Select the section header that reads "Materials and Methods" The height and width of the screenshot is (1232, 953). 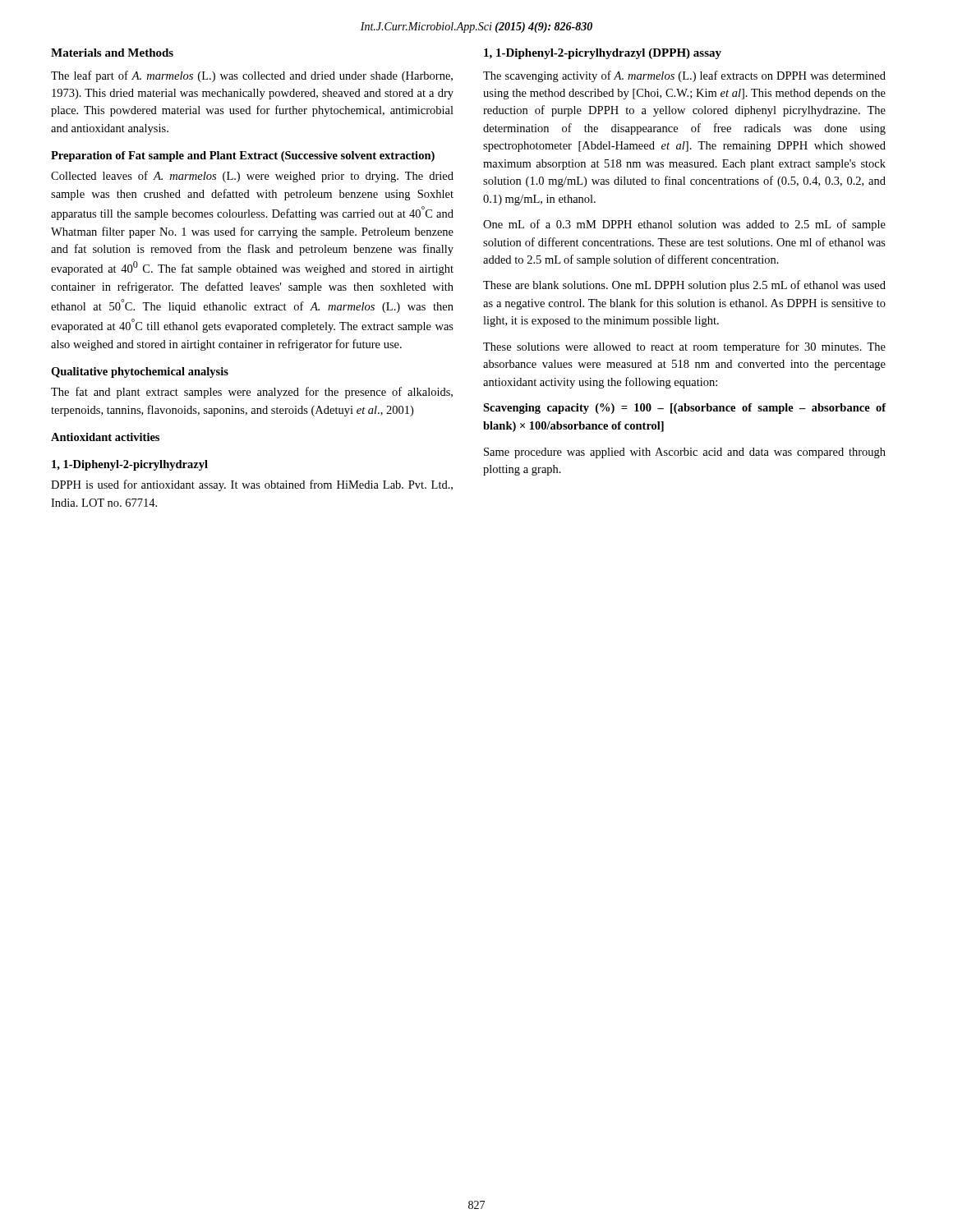click(x=112, y=52)
